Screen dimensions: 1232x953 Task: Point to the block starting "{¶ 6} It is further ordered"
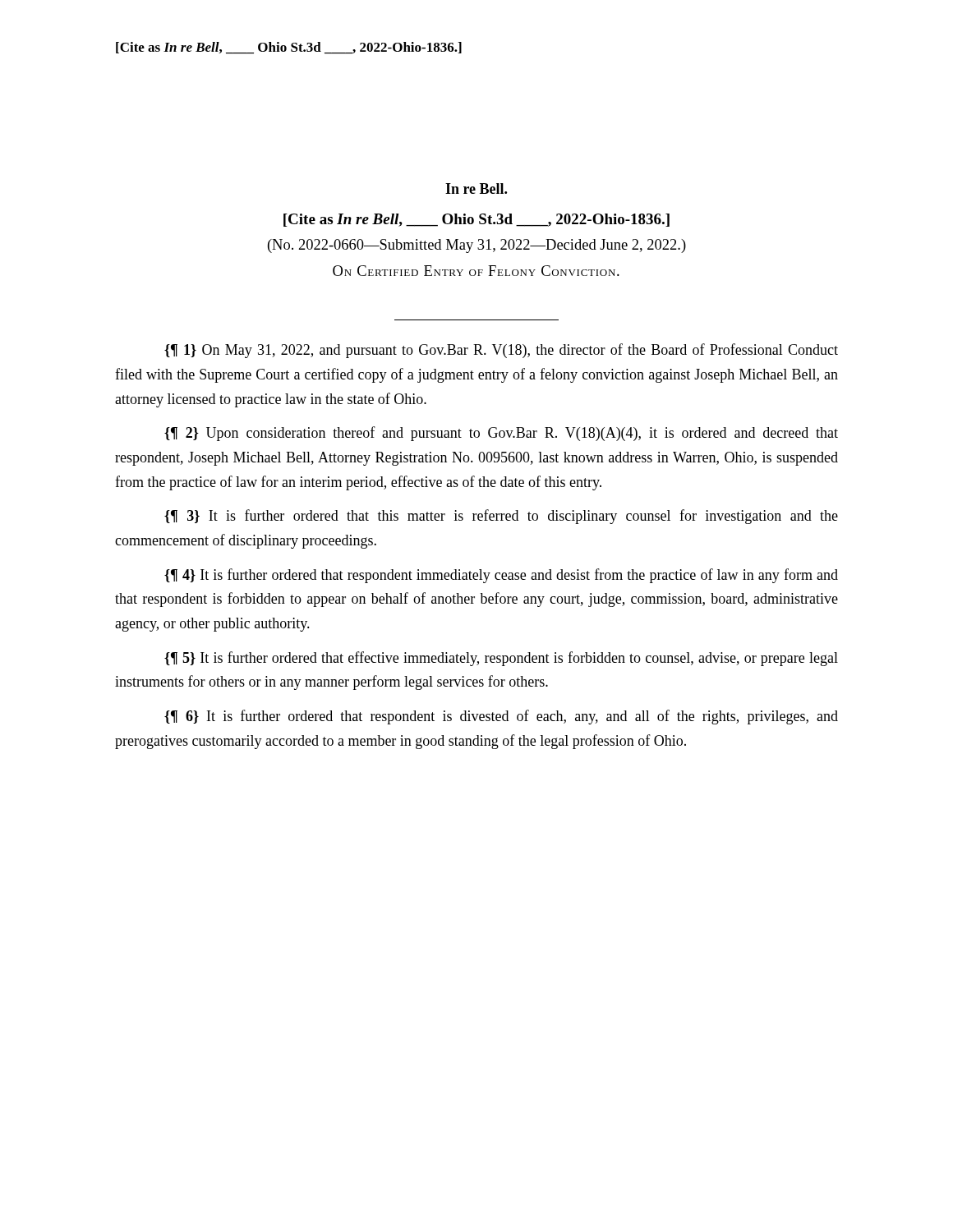coord(476,728)
